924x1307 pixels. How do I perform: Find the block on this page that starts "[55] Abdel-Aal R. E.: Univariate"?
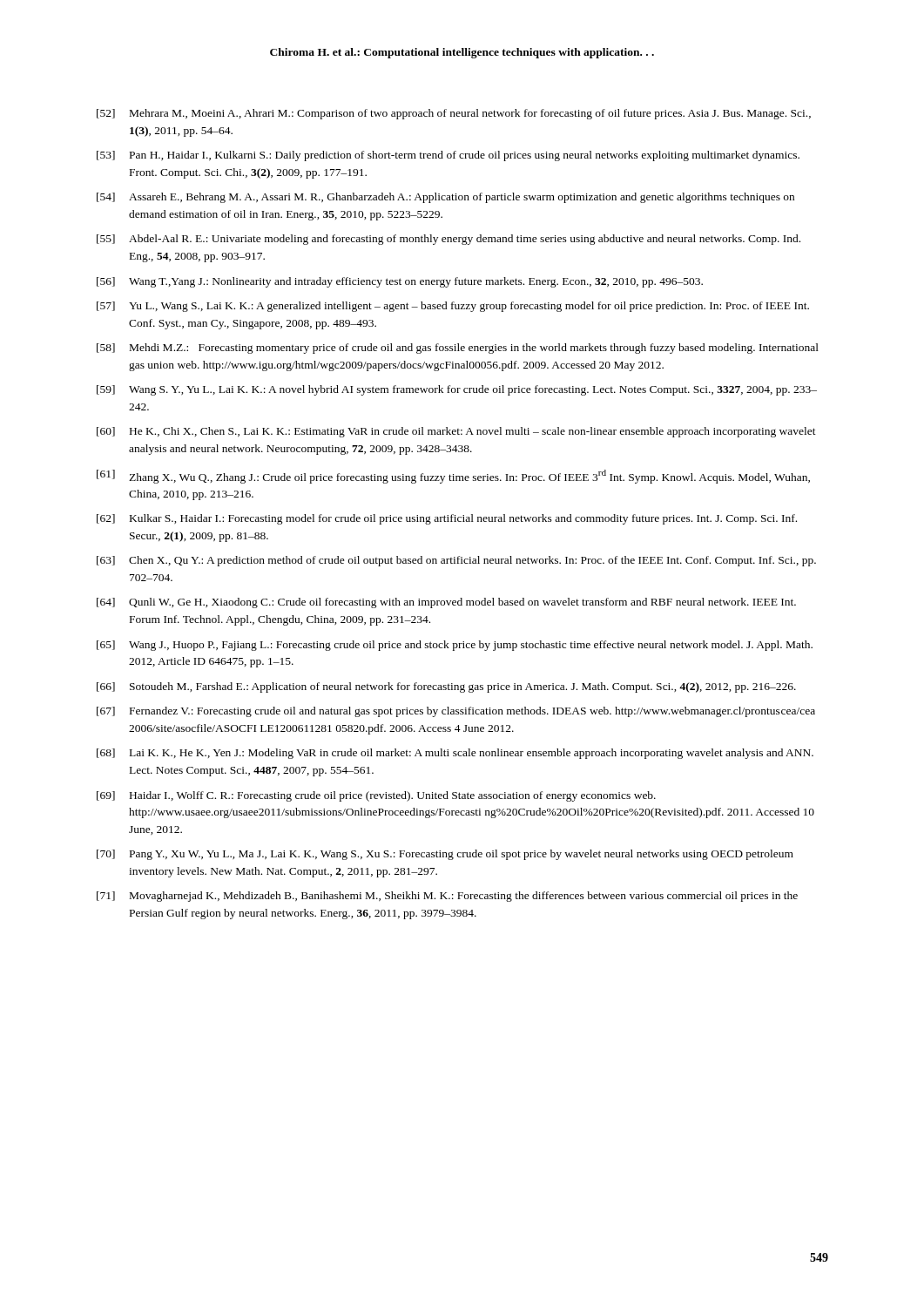(462, 247)
